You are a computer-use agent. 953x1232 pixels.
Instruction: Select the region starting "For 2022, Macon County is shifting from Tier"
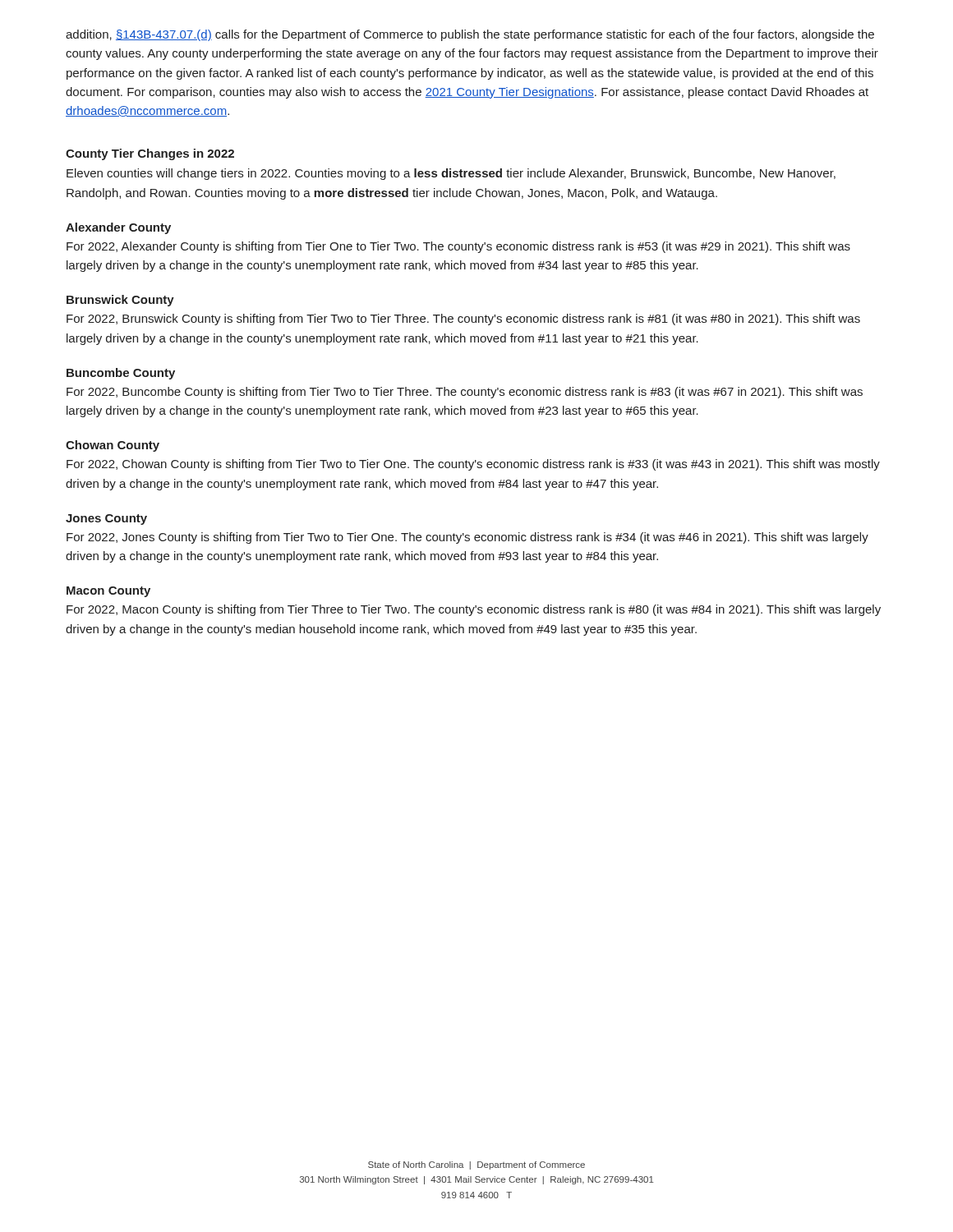coord(473,619)
